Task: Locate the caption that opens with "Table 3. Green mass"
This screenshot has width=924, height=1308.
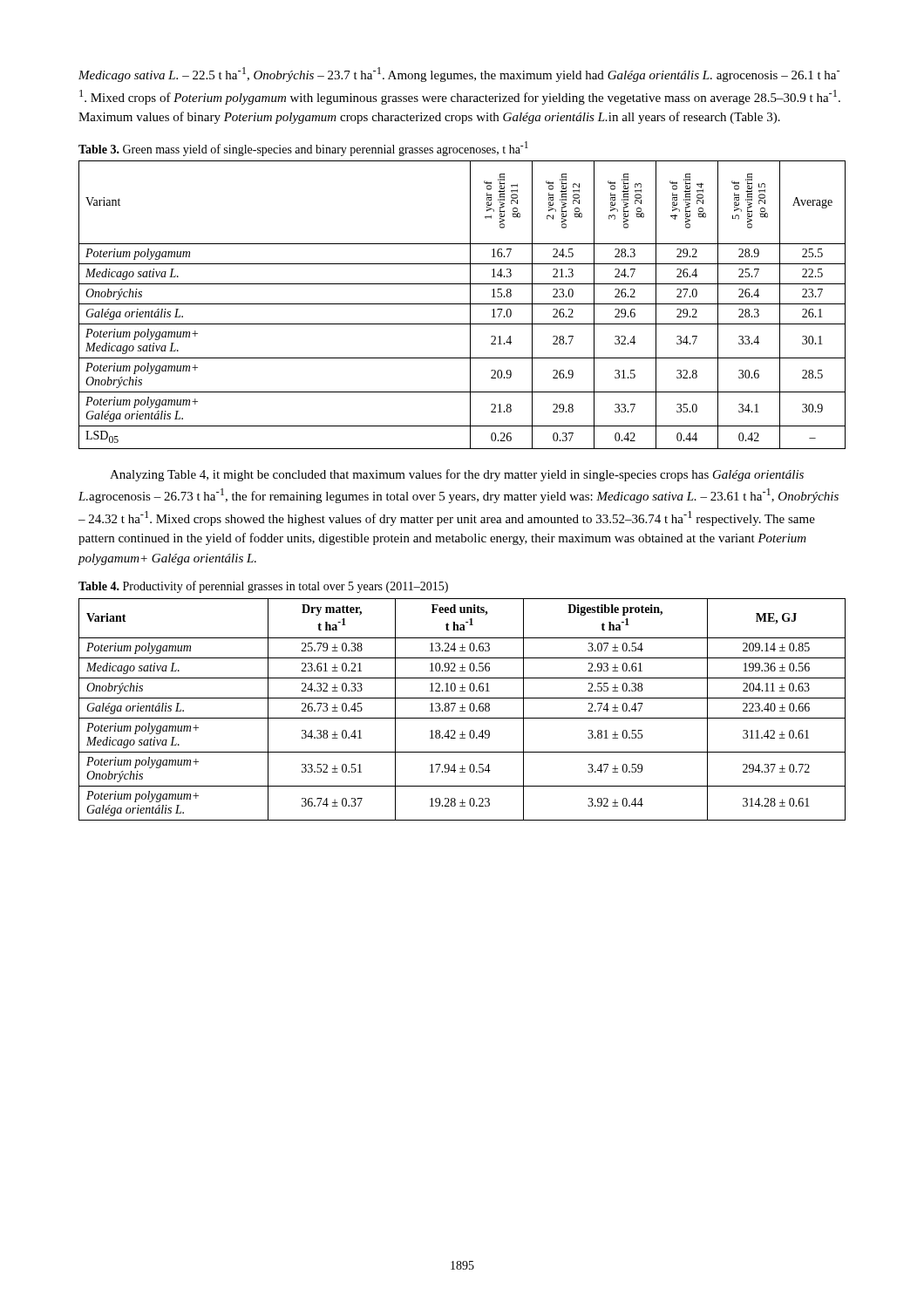Action: pos(304,147)
